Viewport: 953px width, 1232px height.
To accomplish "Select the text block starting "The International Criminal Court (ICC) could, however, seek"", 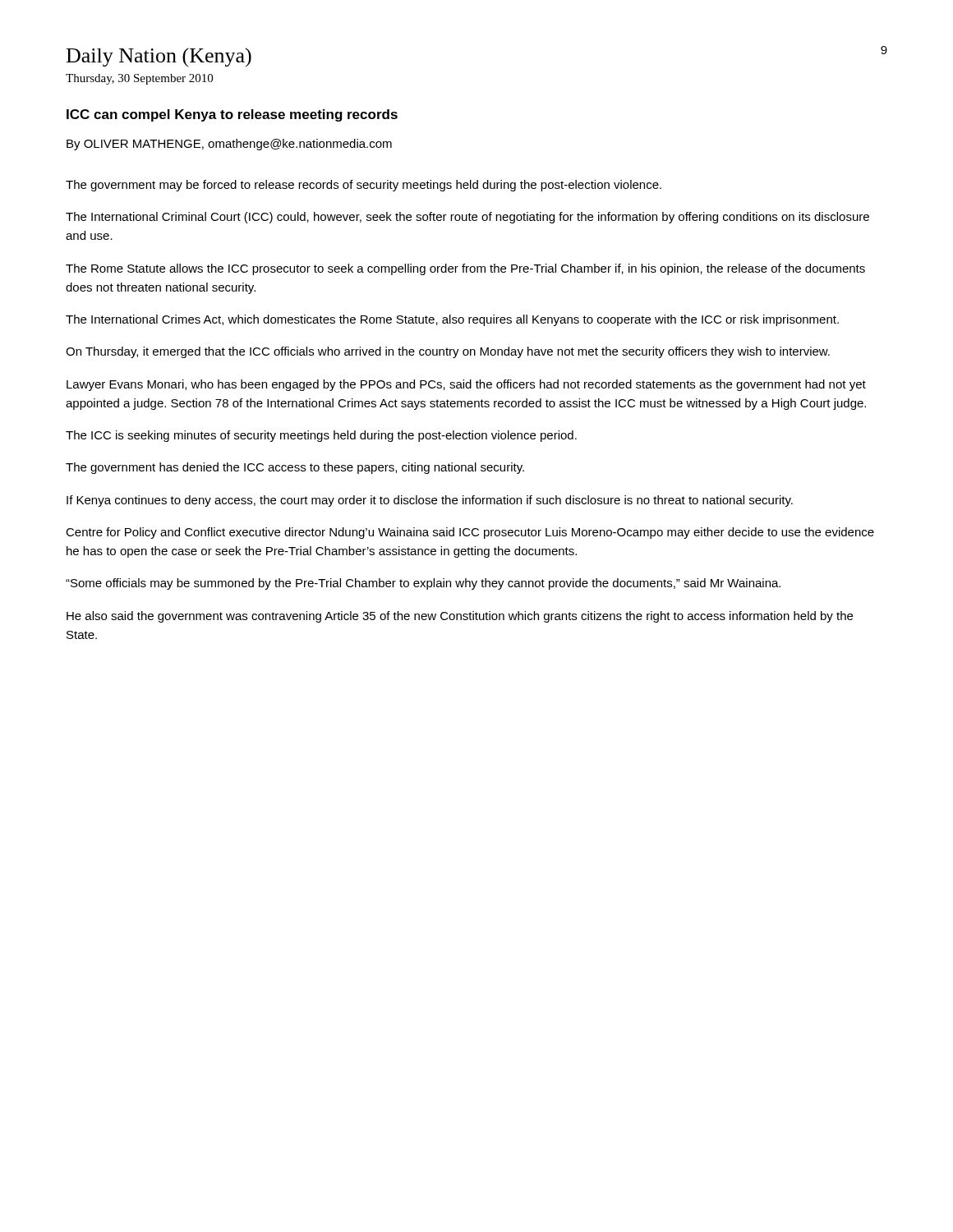I will coord(468,226).
